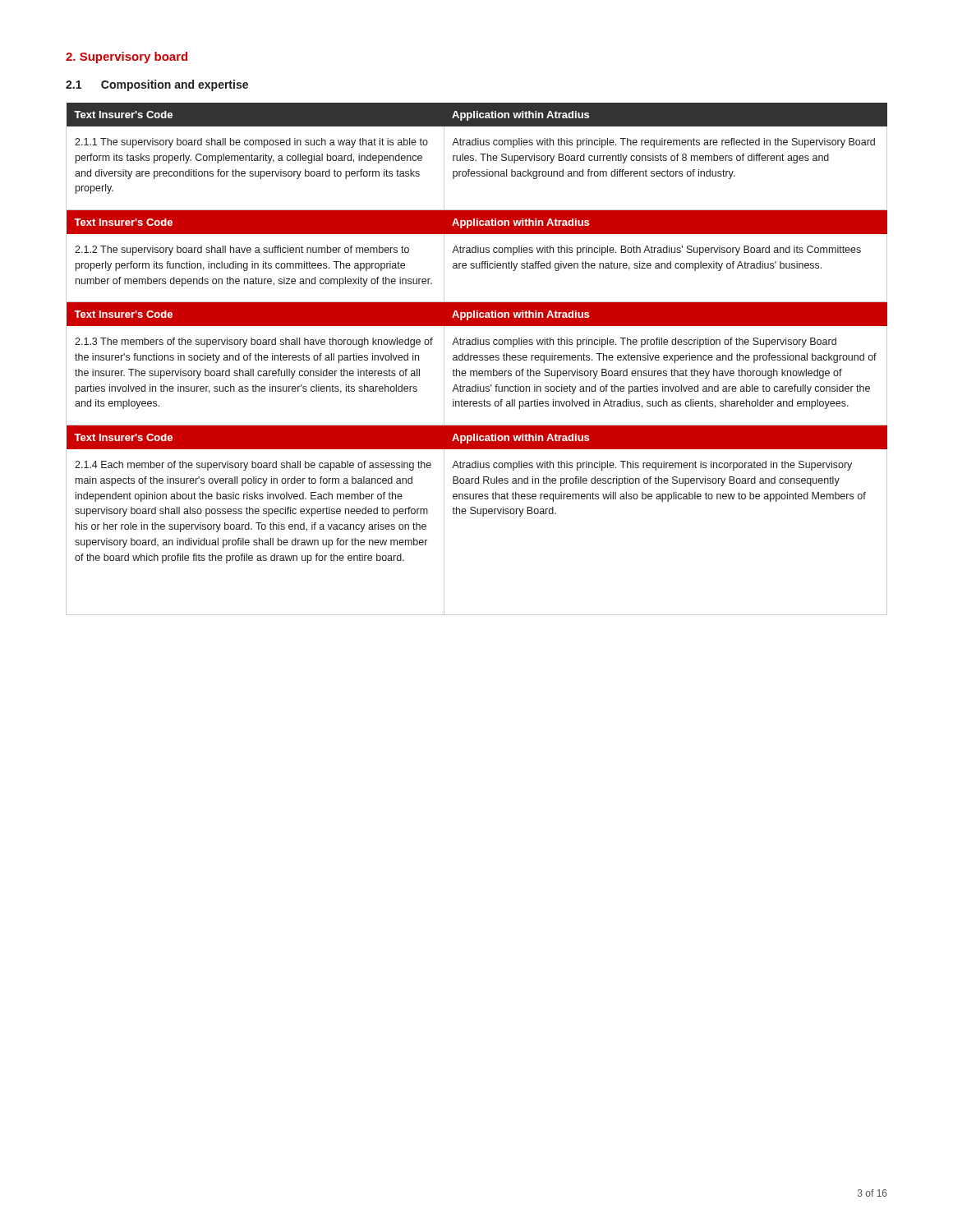Find the section header containing "2.1 Composition and expertise"
953x1232 pixels.
click(x=157, y=85)
